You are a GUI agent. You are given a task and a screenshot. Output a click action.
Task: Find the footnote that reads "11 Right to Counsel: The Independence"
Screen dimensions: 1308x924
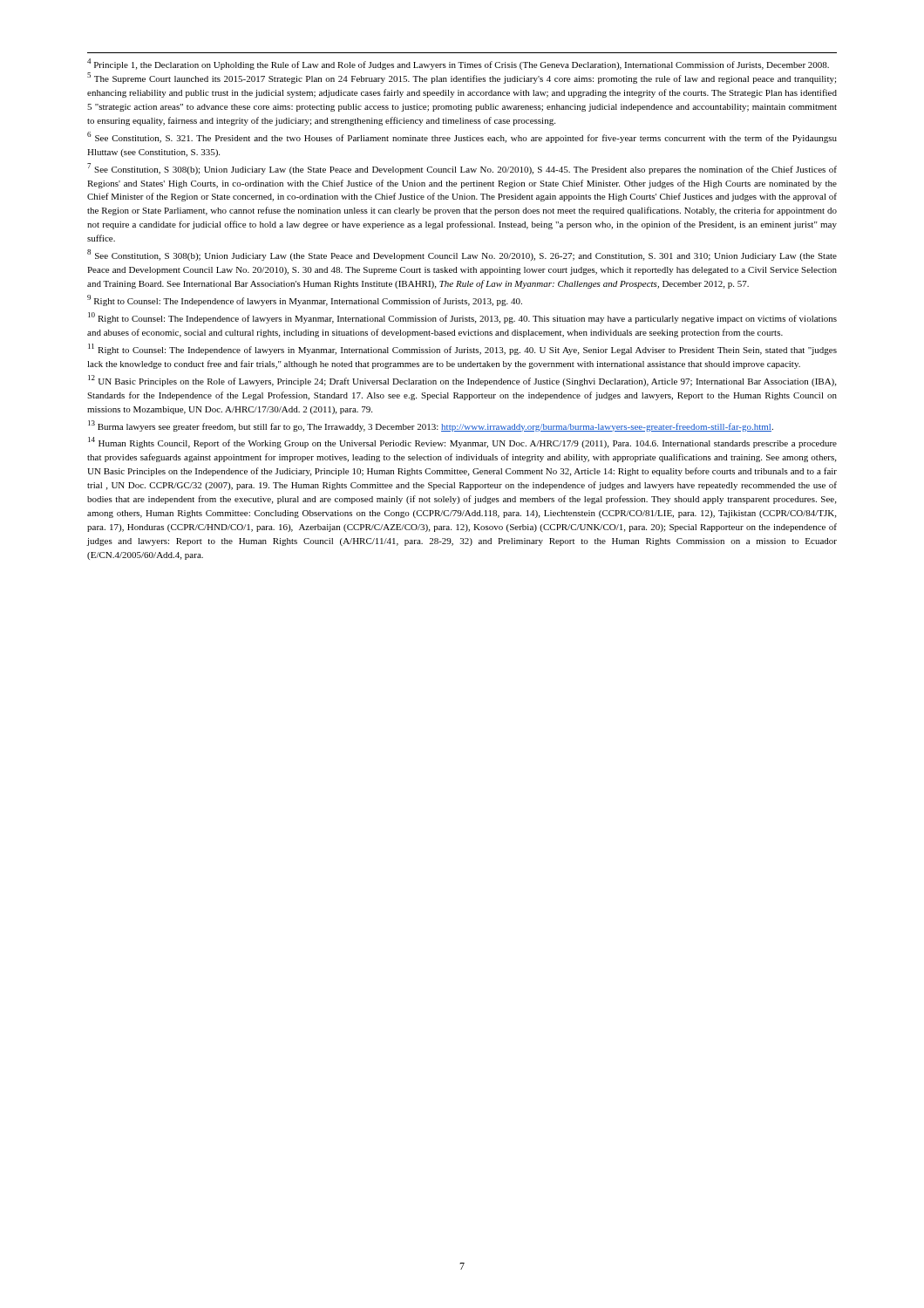pos(462,356)
